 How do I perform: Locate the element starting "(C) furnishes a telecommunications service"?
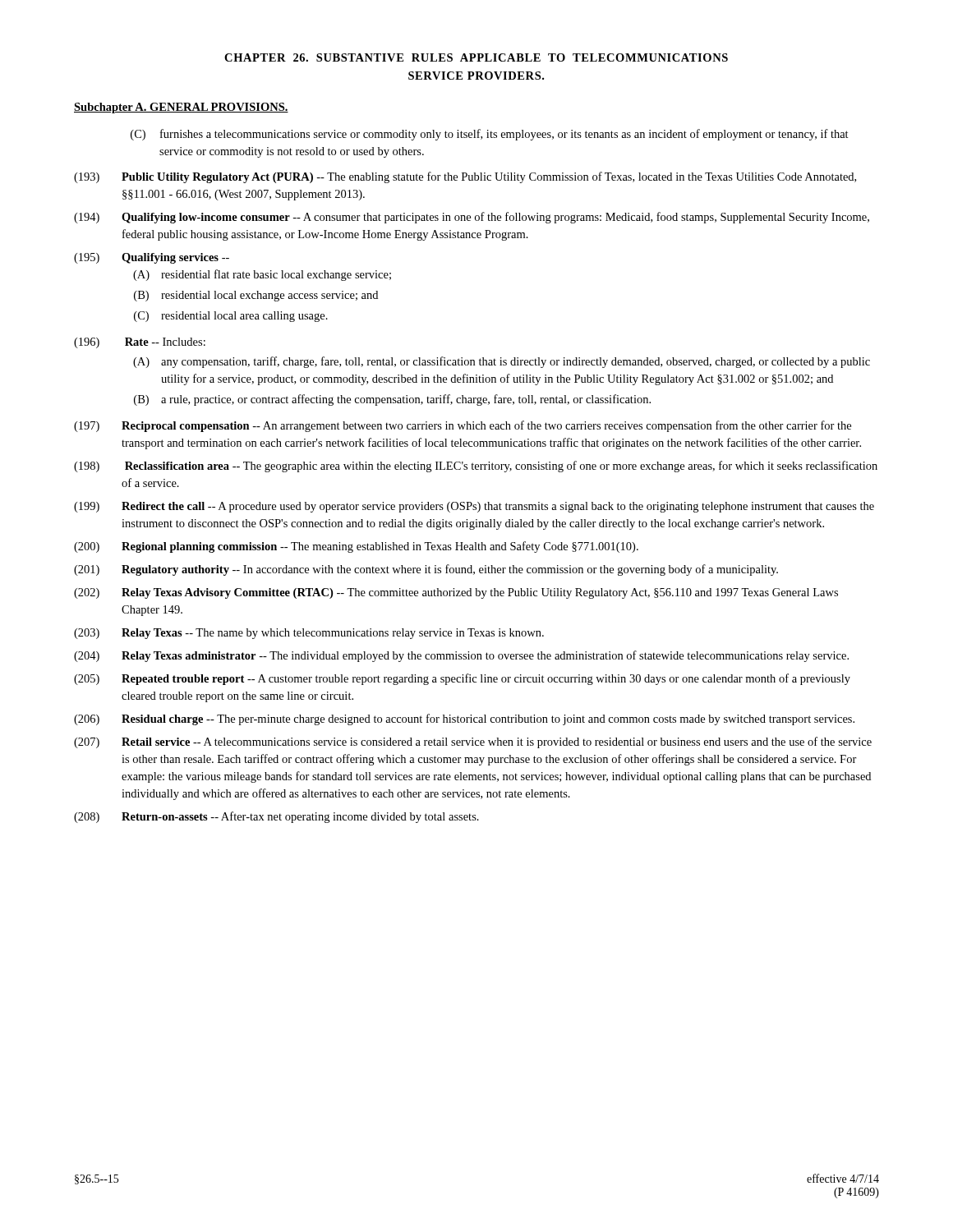[498, 143]
